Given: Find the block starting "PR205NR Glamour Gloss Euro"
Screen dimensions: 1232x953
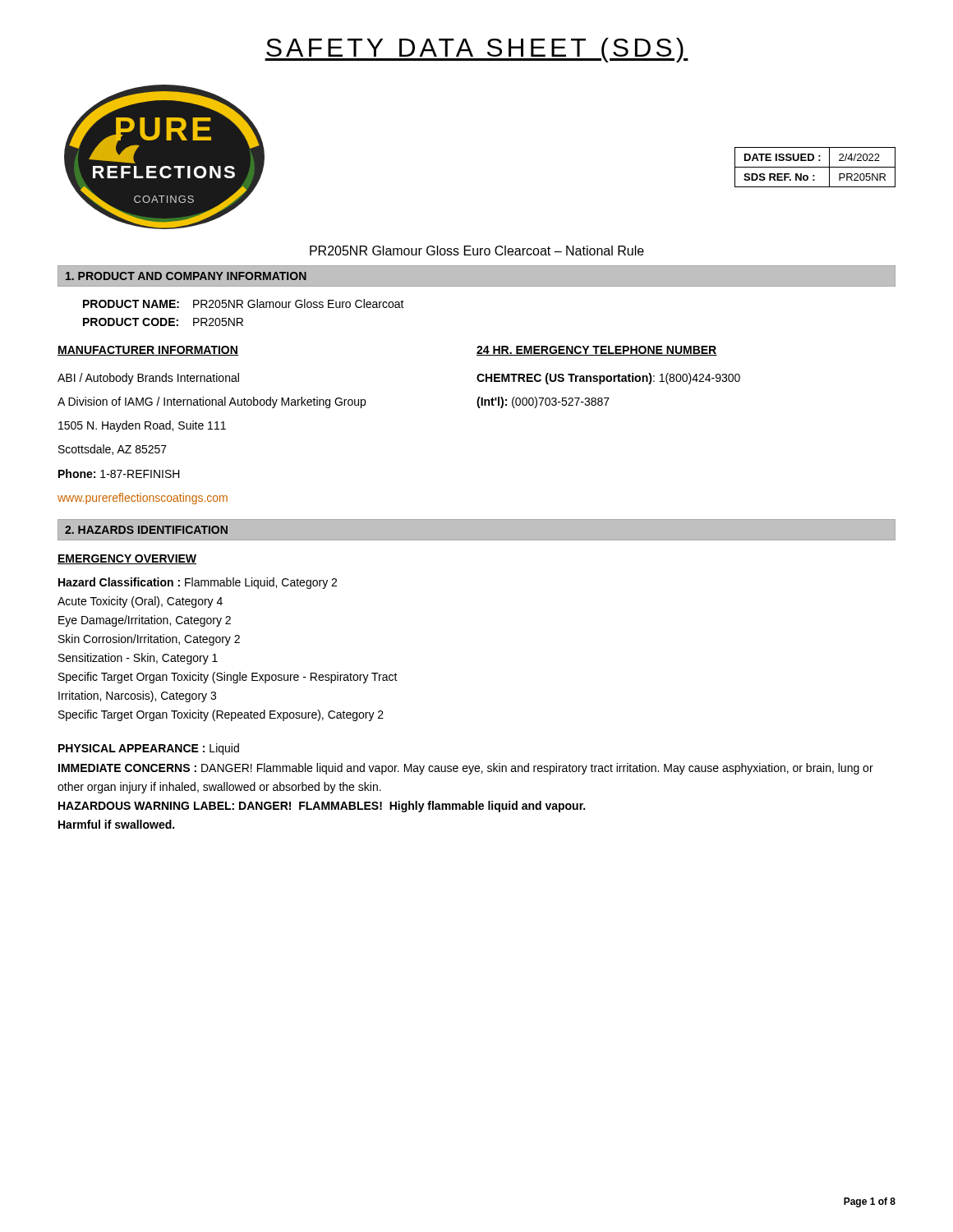Looking at the screenshot, I should tap(476, 251).
